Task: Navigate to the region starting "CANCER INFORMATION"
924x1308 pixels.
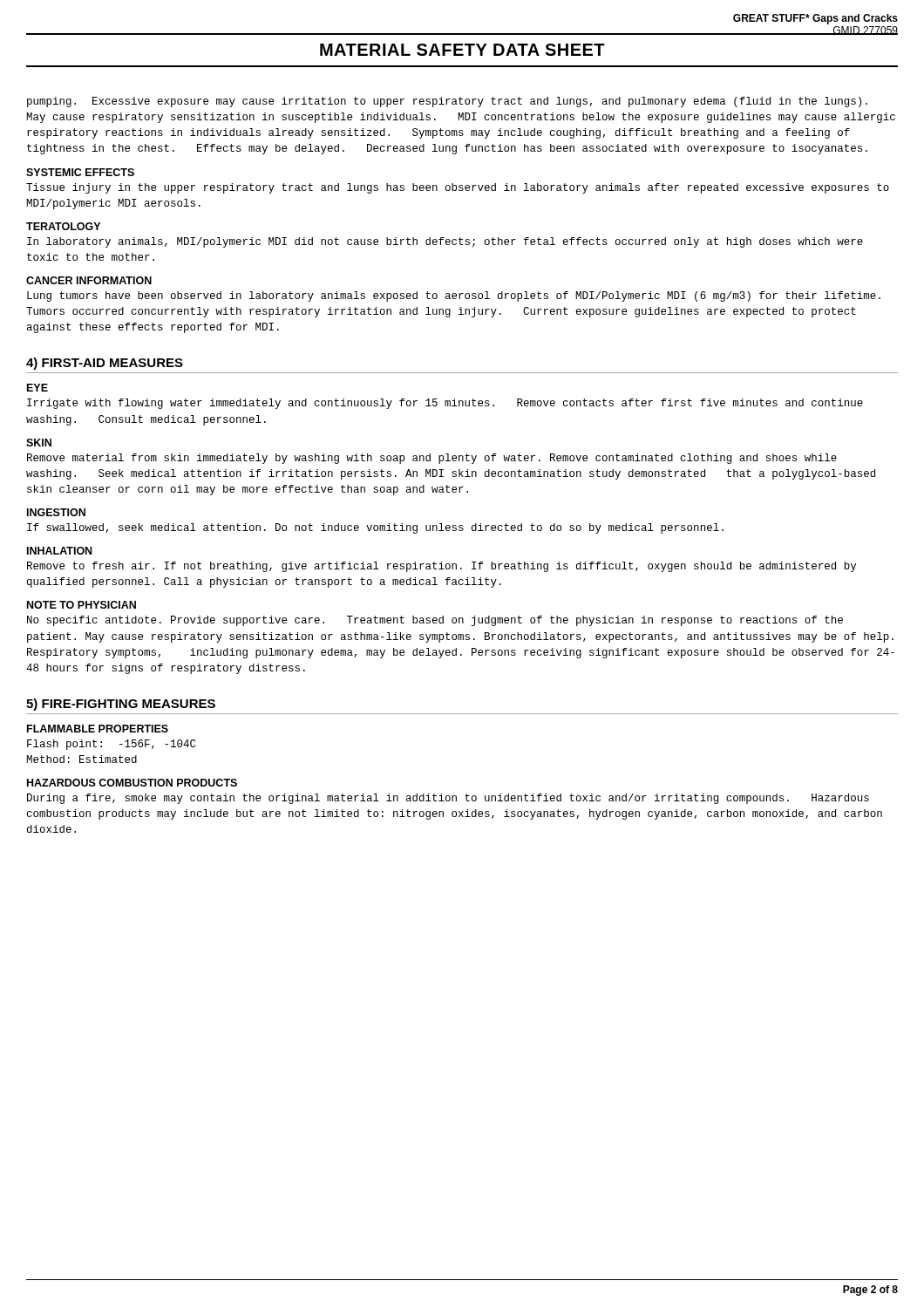Action: (89, 281)
